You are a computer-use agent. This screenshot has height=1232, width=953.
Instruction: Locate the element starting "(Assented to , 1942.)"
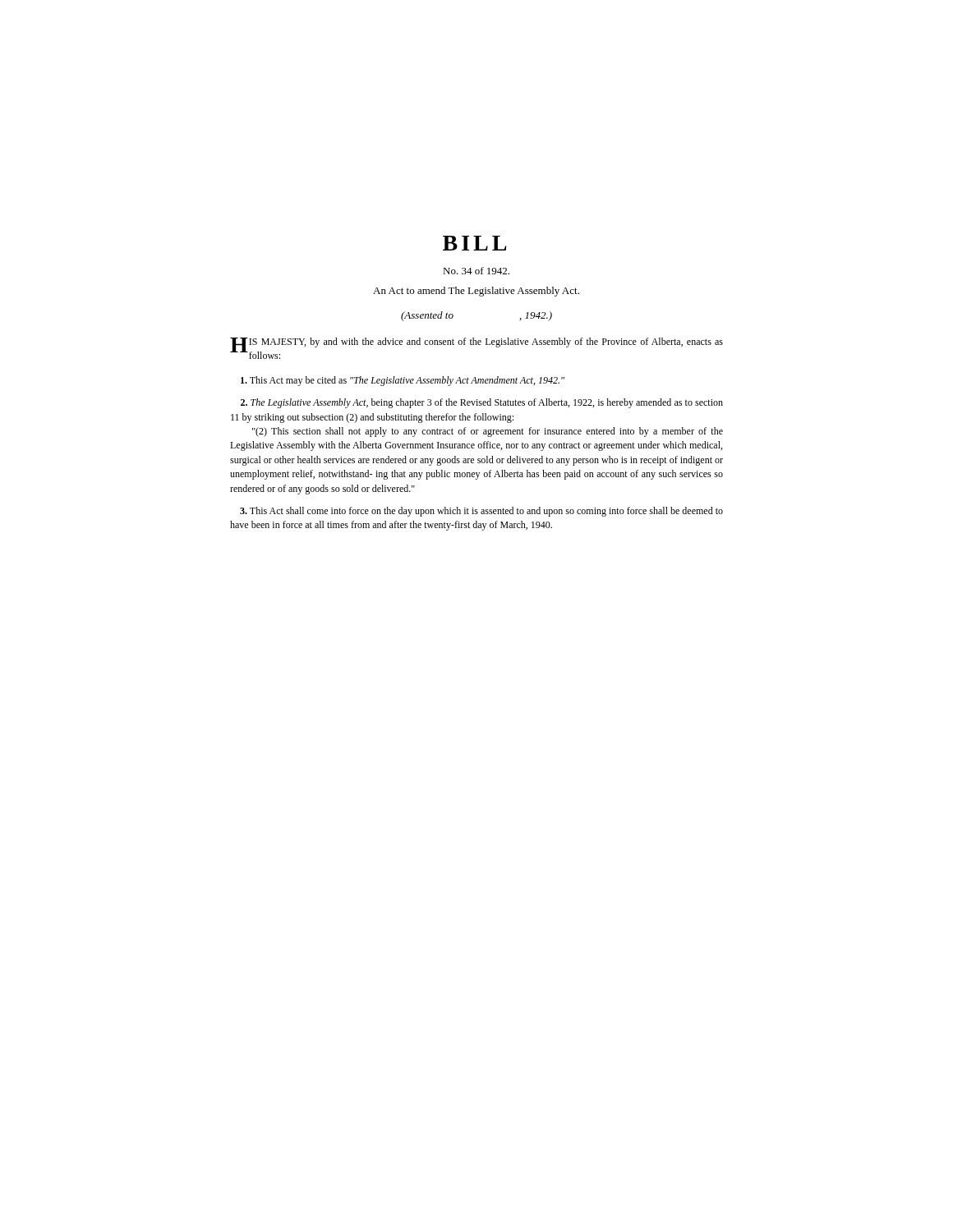click(426, 316)
